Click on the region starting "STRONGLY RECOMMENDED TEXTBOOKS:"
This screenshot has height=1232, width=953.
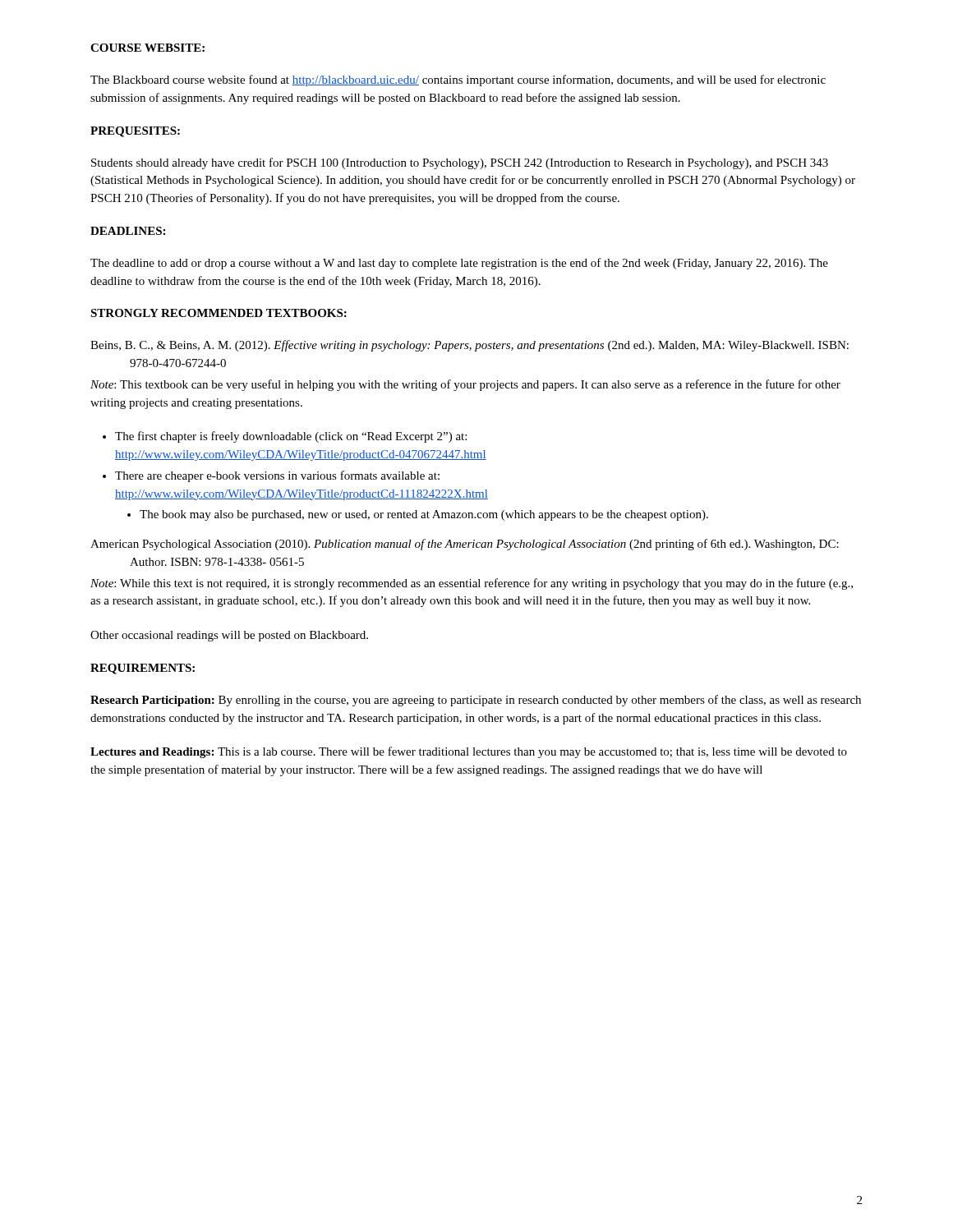(x=219, y=313)
